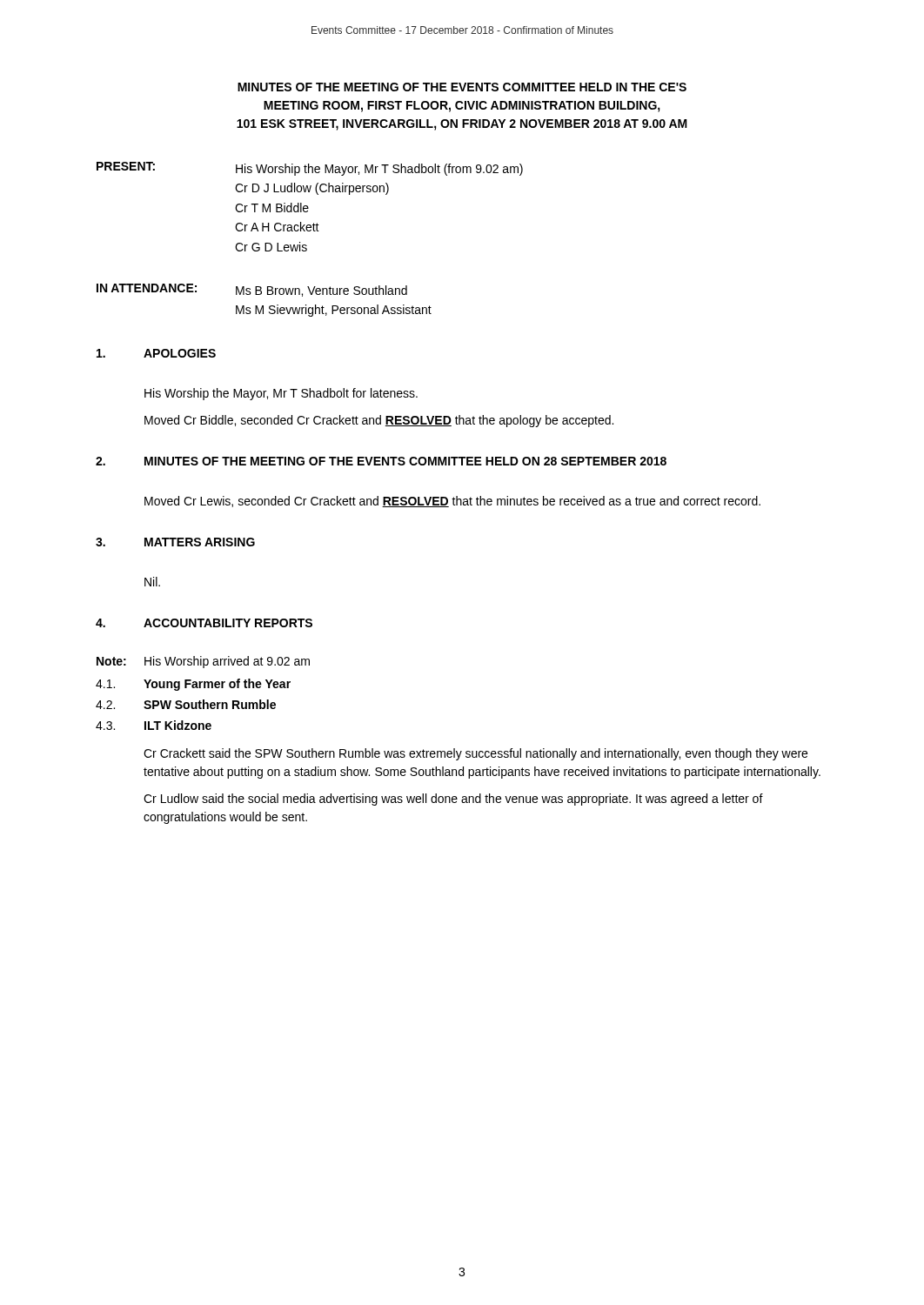This screenshot has height=1305, width=924.
Task: Point to "4.2. SPW Southern Rumble"
Action: coord(186,704)
